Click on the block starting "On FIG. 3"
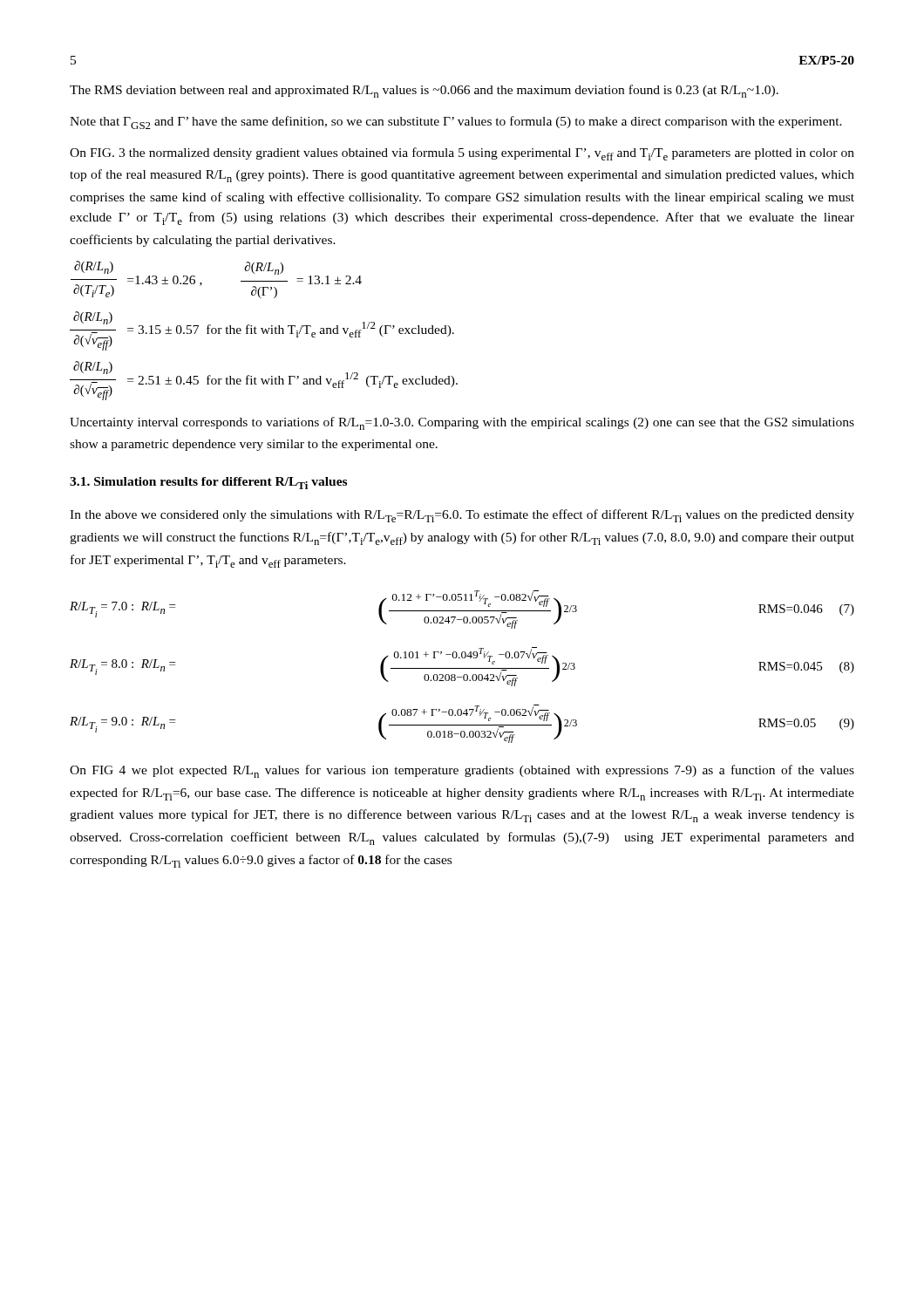 462,196
